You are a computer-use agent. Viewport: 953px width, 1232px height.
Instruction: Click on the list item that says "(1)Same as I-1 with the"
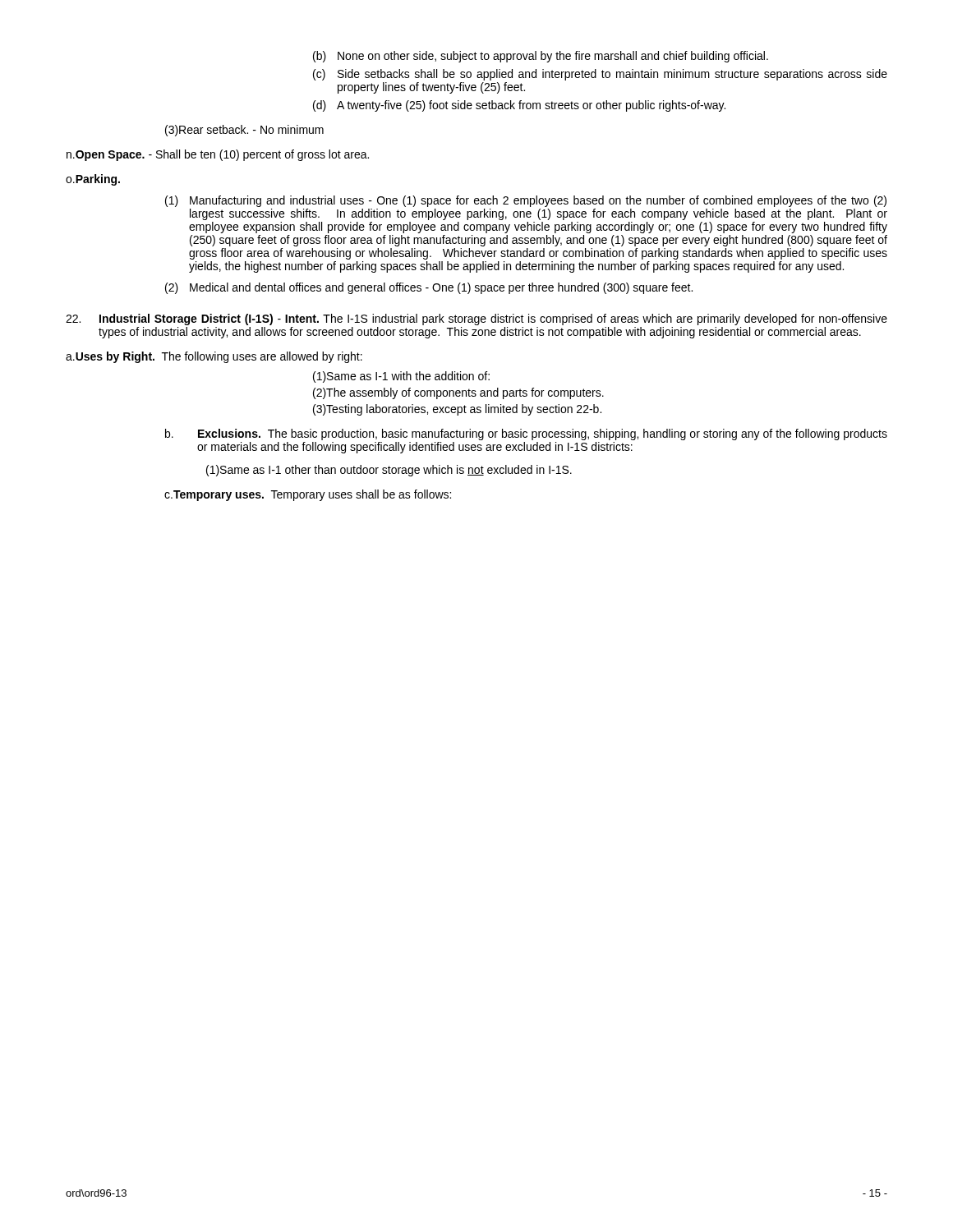[401, 376]
